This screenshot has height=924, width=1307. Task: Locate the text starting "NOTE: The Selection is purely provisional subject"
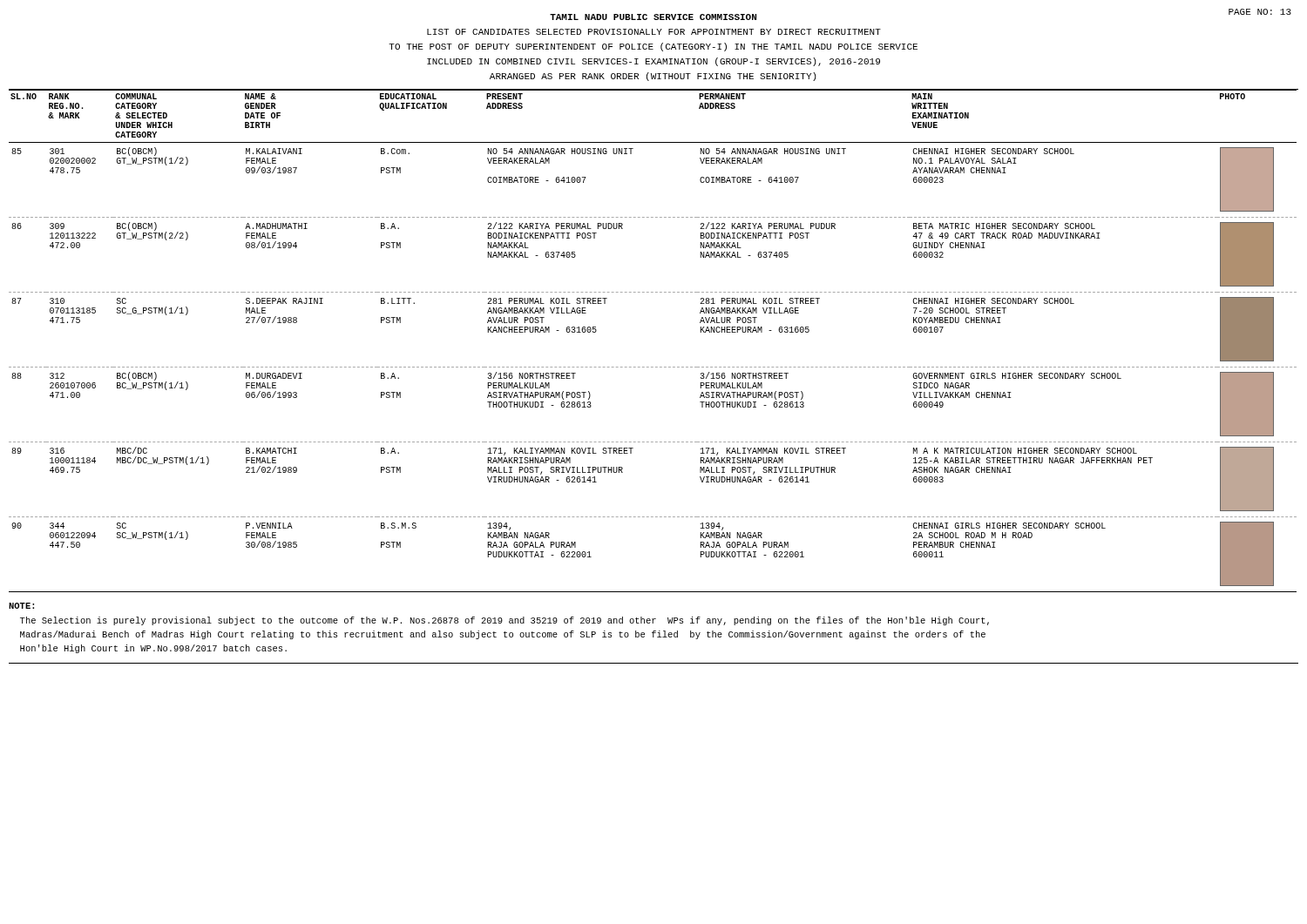coord(500,628)
